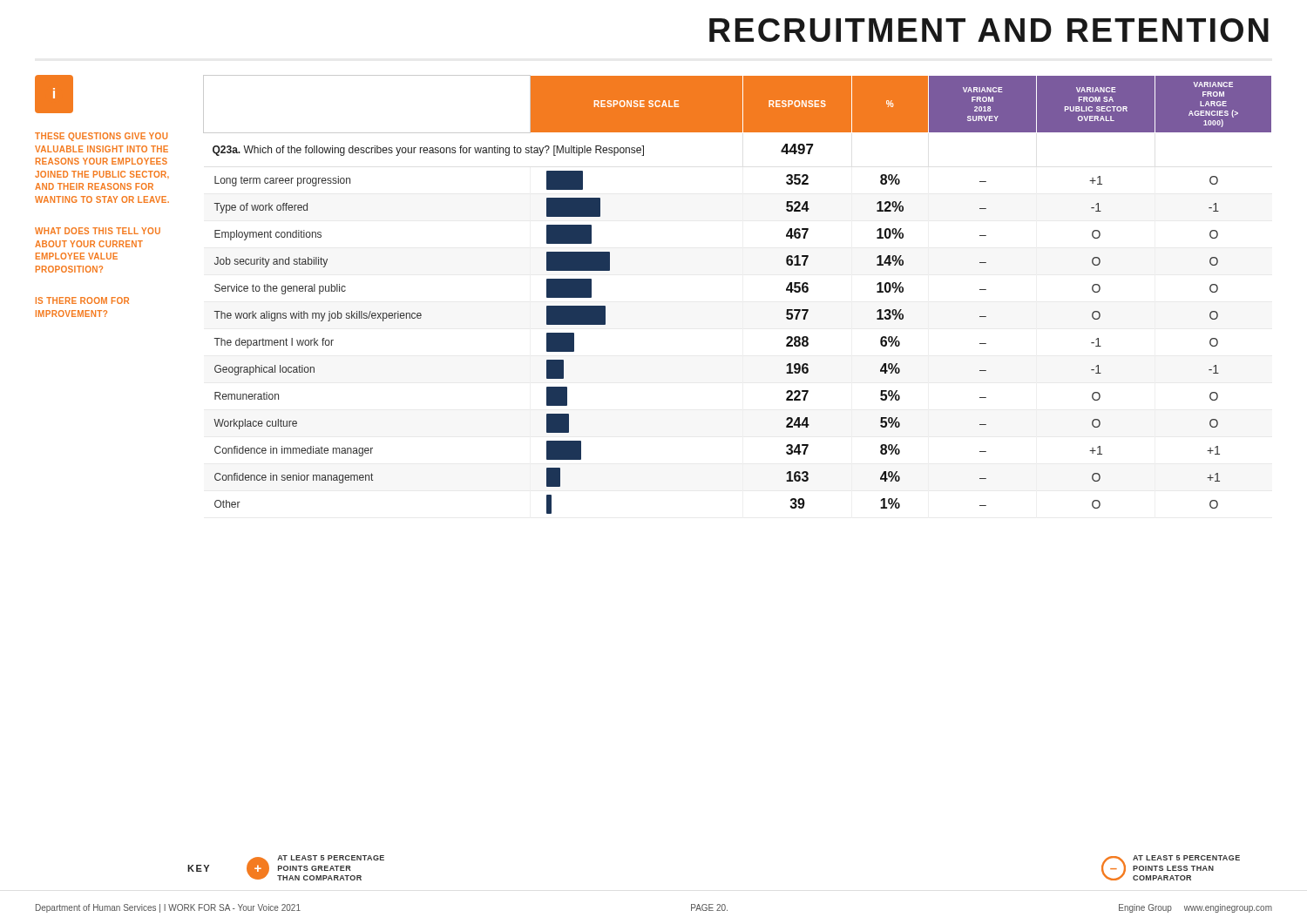Locate the text that says "IS THERE ROOM FOR IMPROVEMENT?"
The width and height of the screenshot is (1307, 924).
pos(111,308)
